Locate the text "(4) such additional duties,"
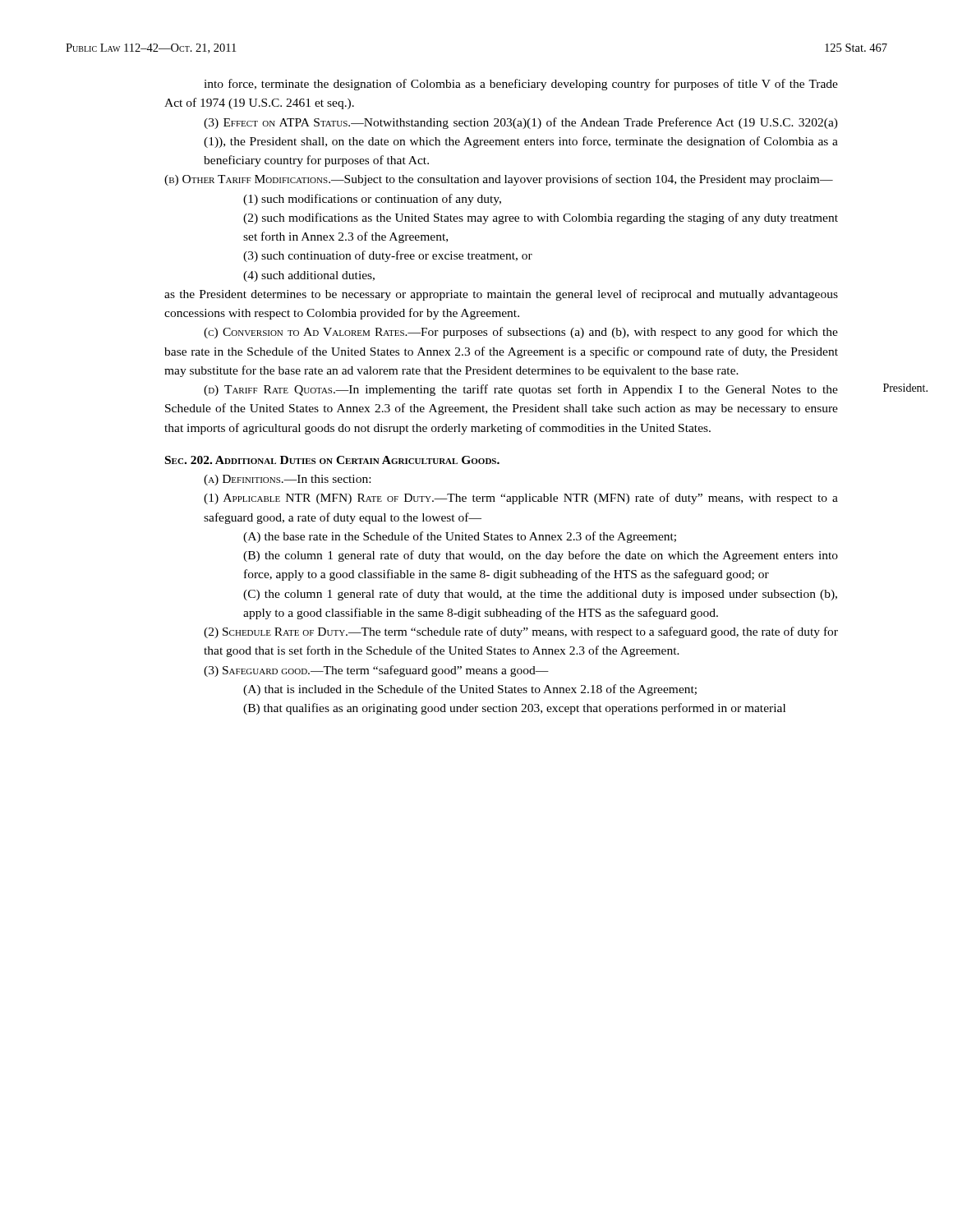953x1232 pixels. click(x=309, y=276)
